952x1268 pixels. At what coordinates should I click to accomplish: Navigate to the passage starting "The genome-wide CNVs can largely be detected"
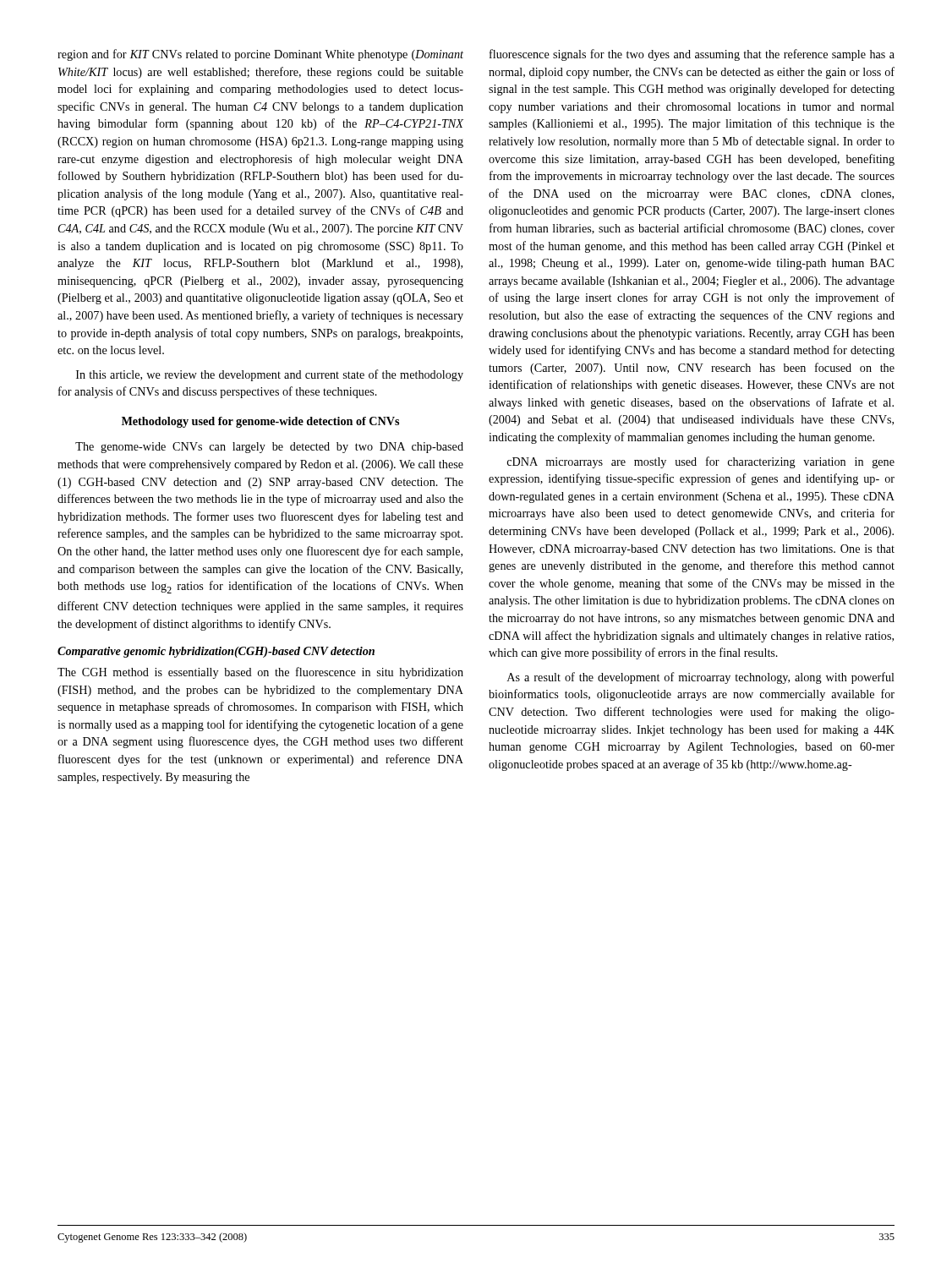pyautogui.click(x=260, y=535)
